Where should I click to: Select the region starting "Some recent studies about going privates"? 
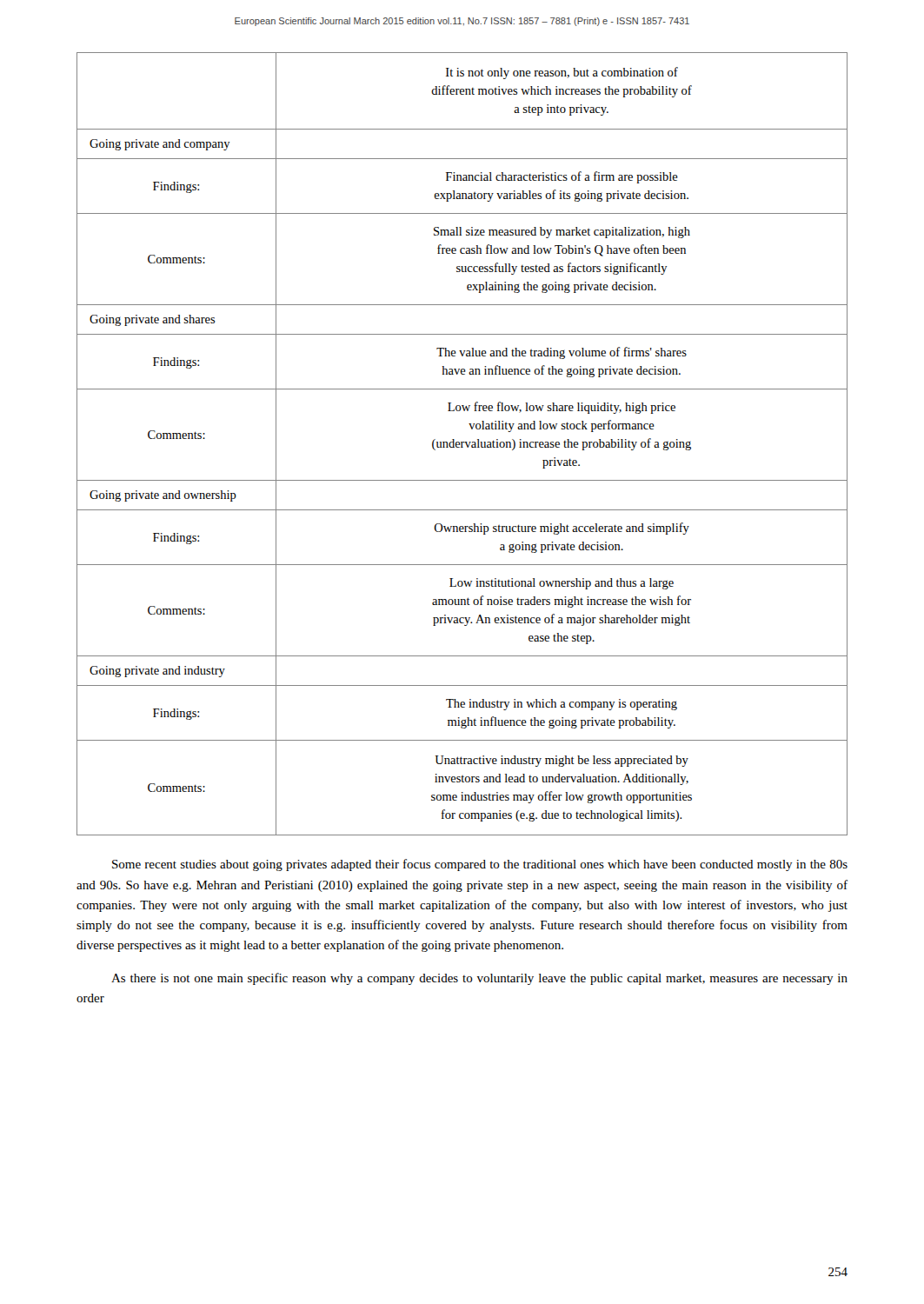462,905
